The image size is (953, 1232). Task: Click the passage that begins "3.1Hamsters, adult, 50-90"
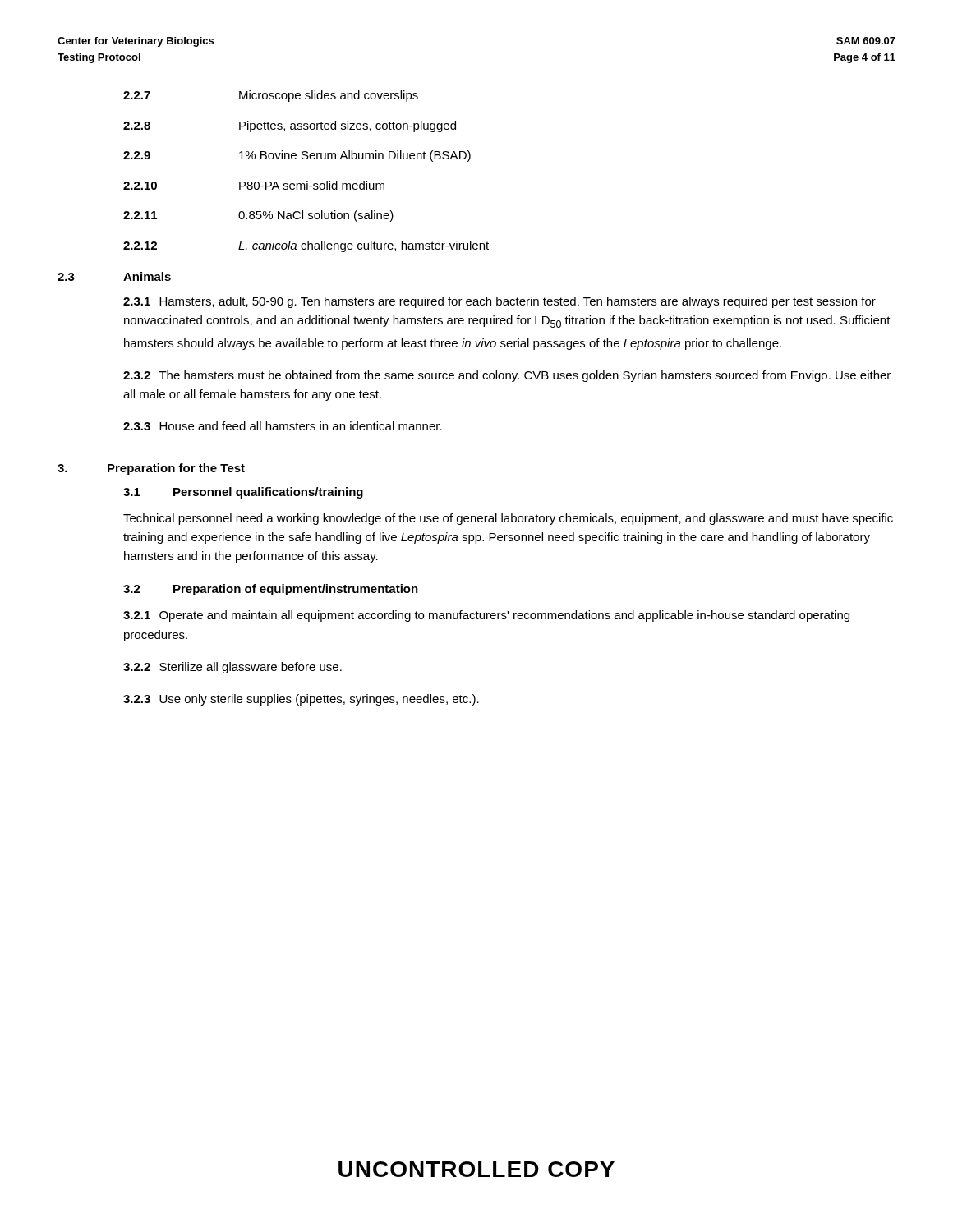pos(507,322)
